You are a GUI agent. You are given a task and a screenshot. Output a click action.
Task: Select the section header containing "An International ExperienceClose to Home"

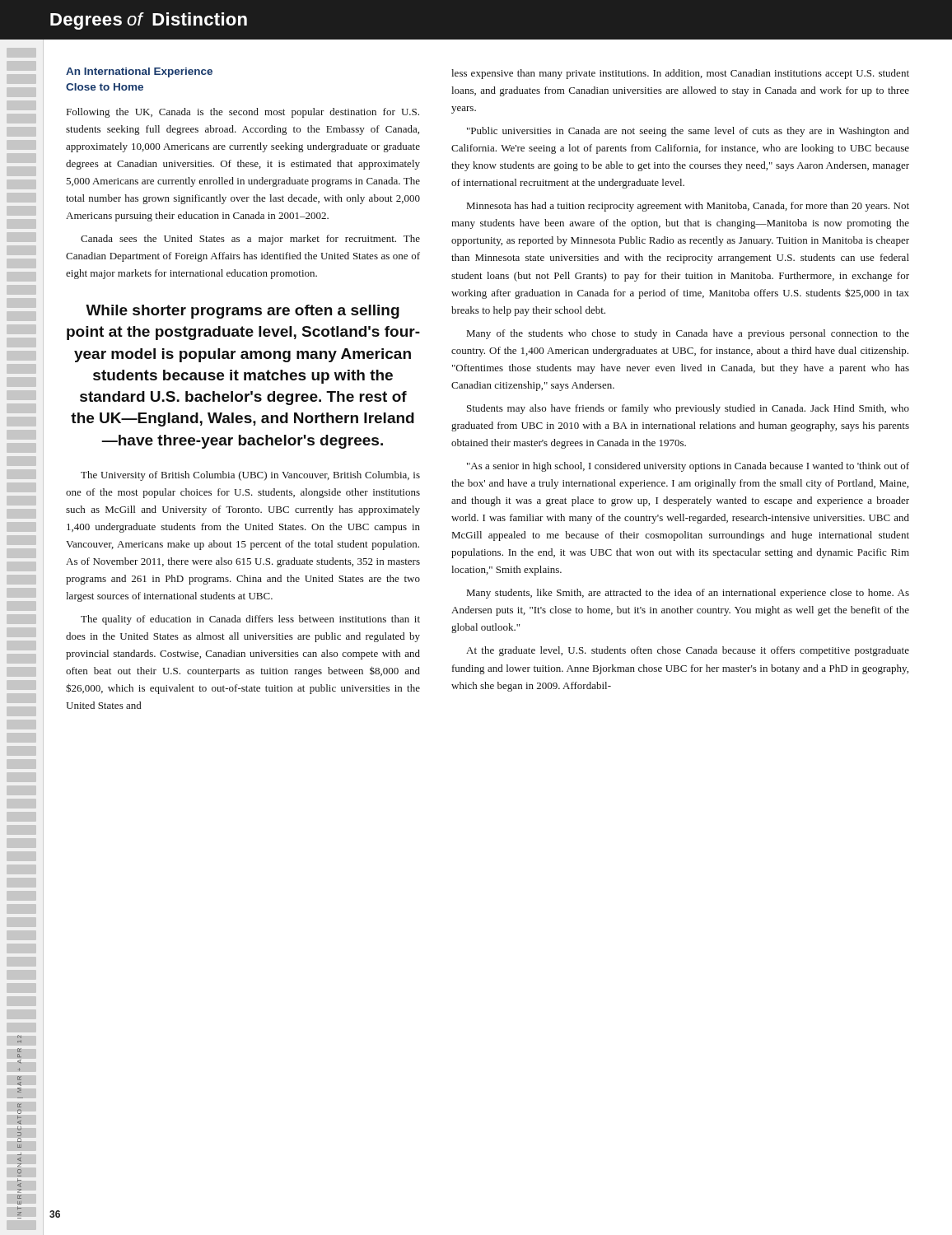(139, 79)
